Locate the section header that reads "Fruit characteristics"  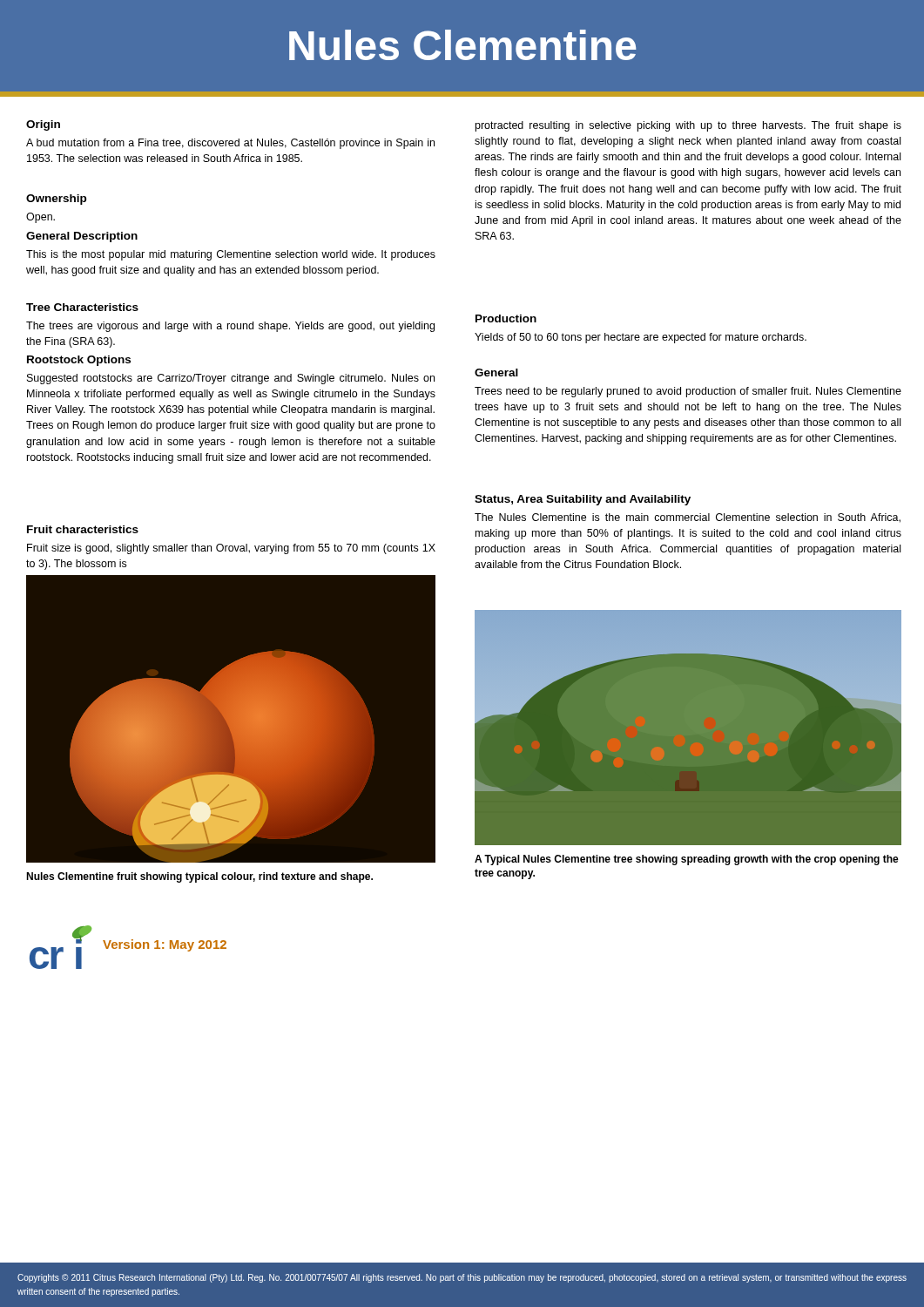point(82,529)
